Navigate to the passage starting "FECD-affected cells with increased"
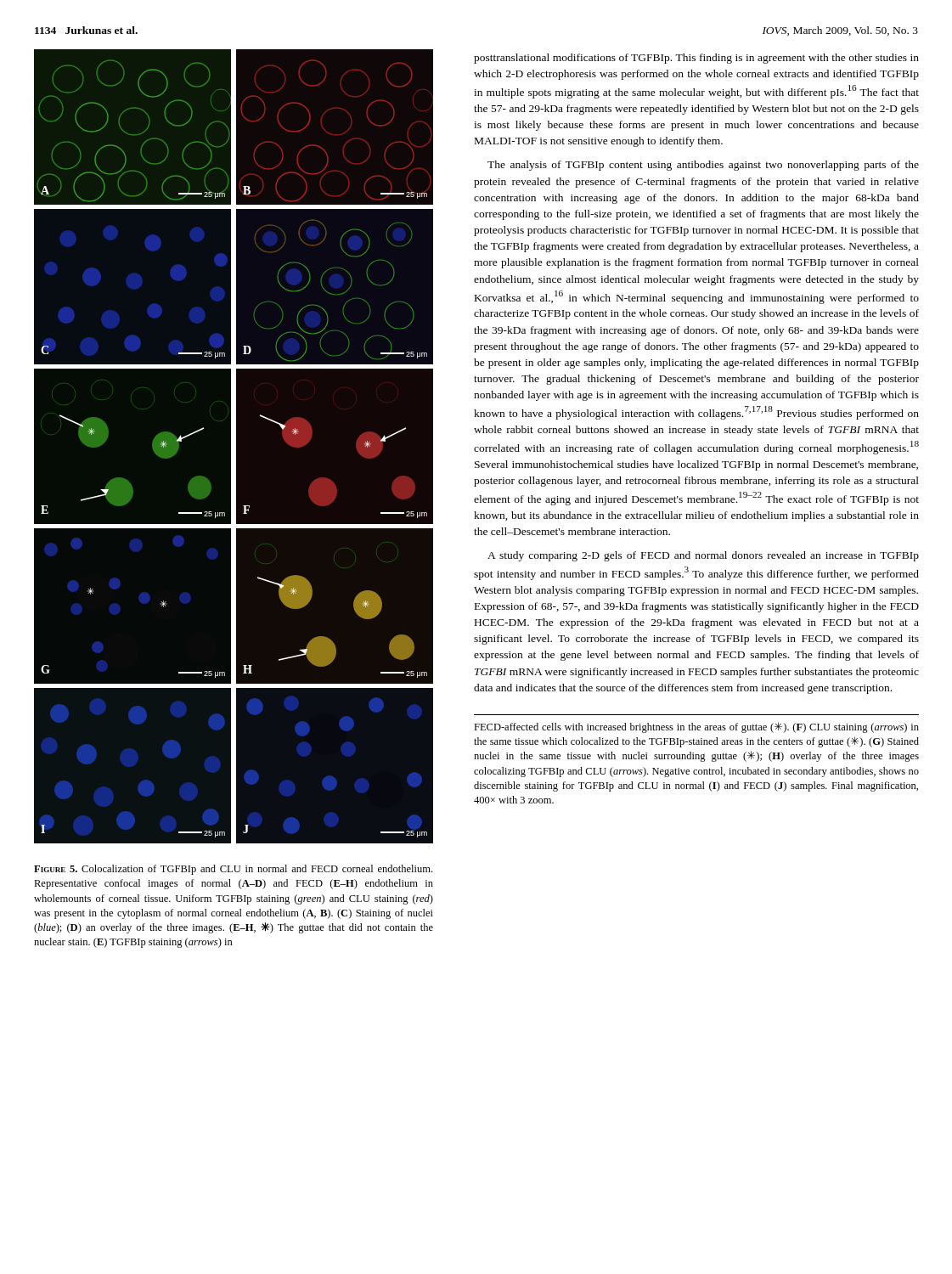Image resolution: width=952 pixels, height=1274 pixels. [696, 764]
